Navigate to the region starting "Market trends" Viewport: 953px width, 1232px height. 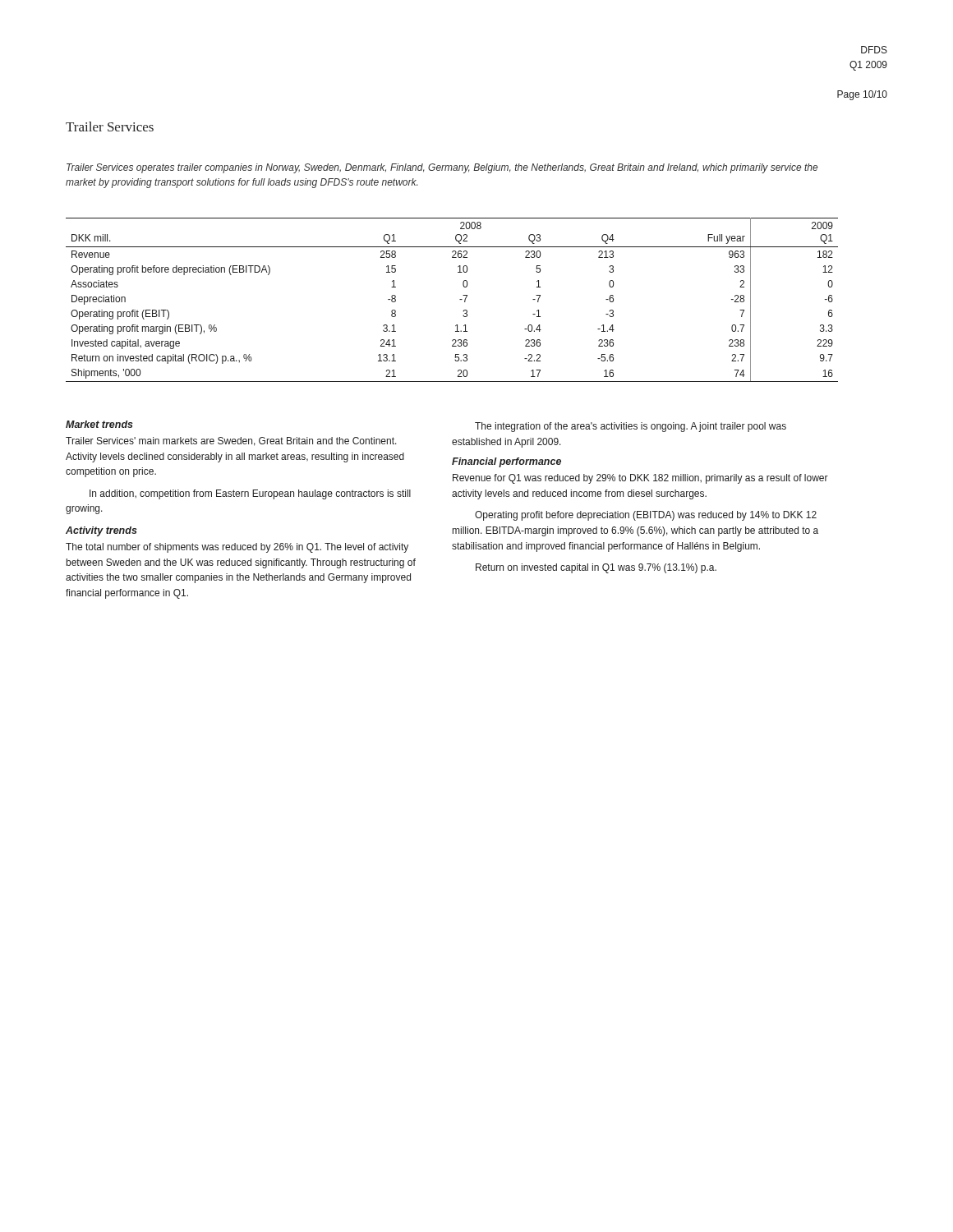(99, 425)
